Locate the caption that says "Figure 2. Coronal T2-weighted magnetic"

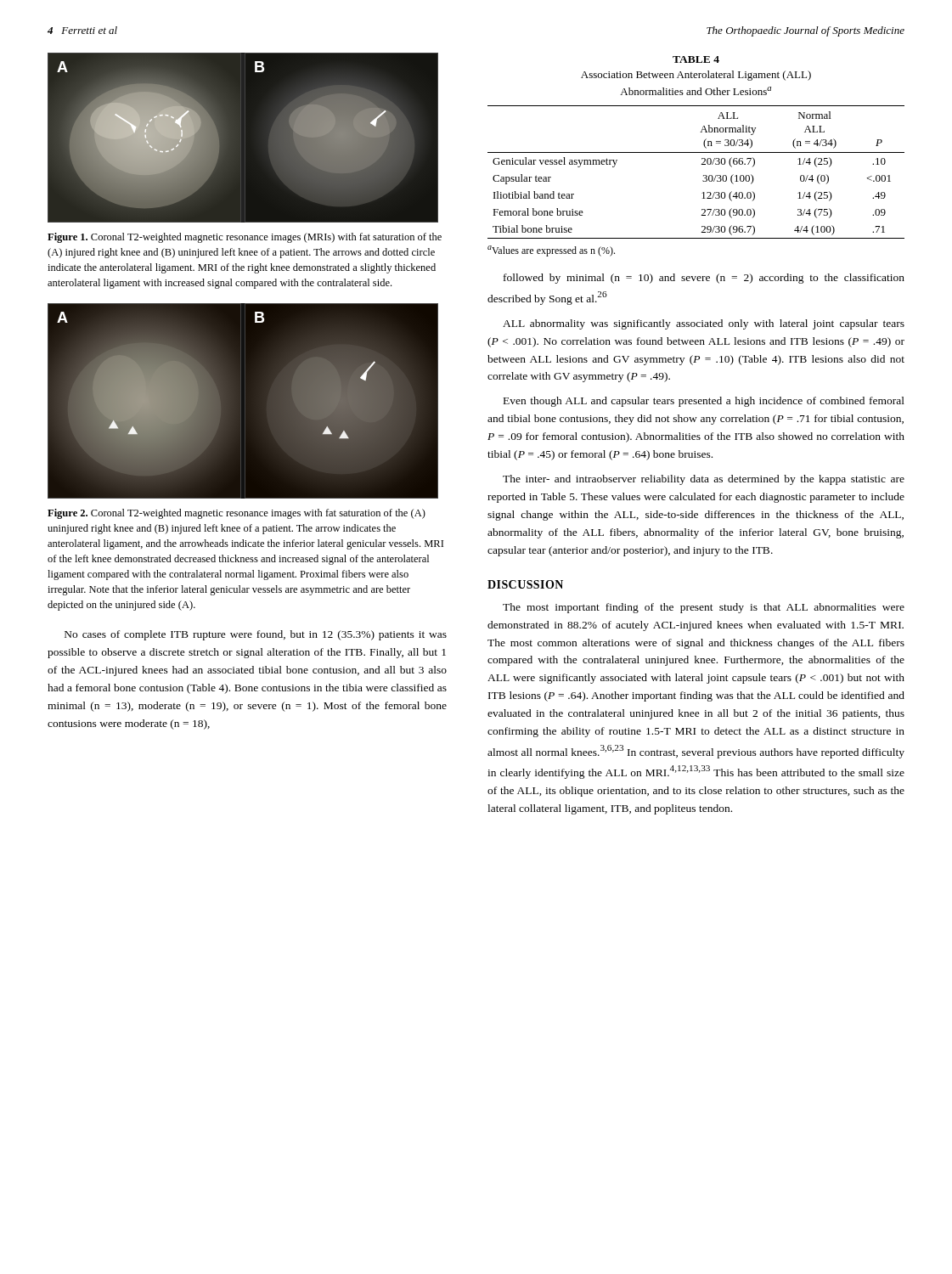[x=246, y=559]
